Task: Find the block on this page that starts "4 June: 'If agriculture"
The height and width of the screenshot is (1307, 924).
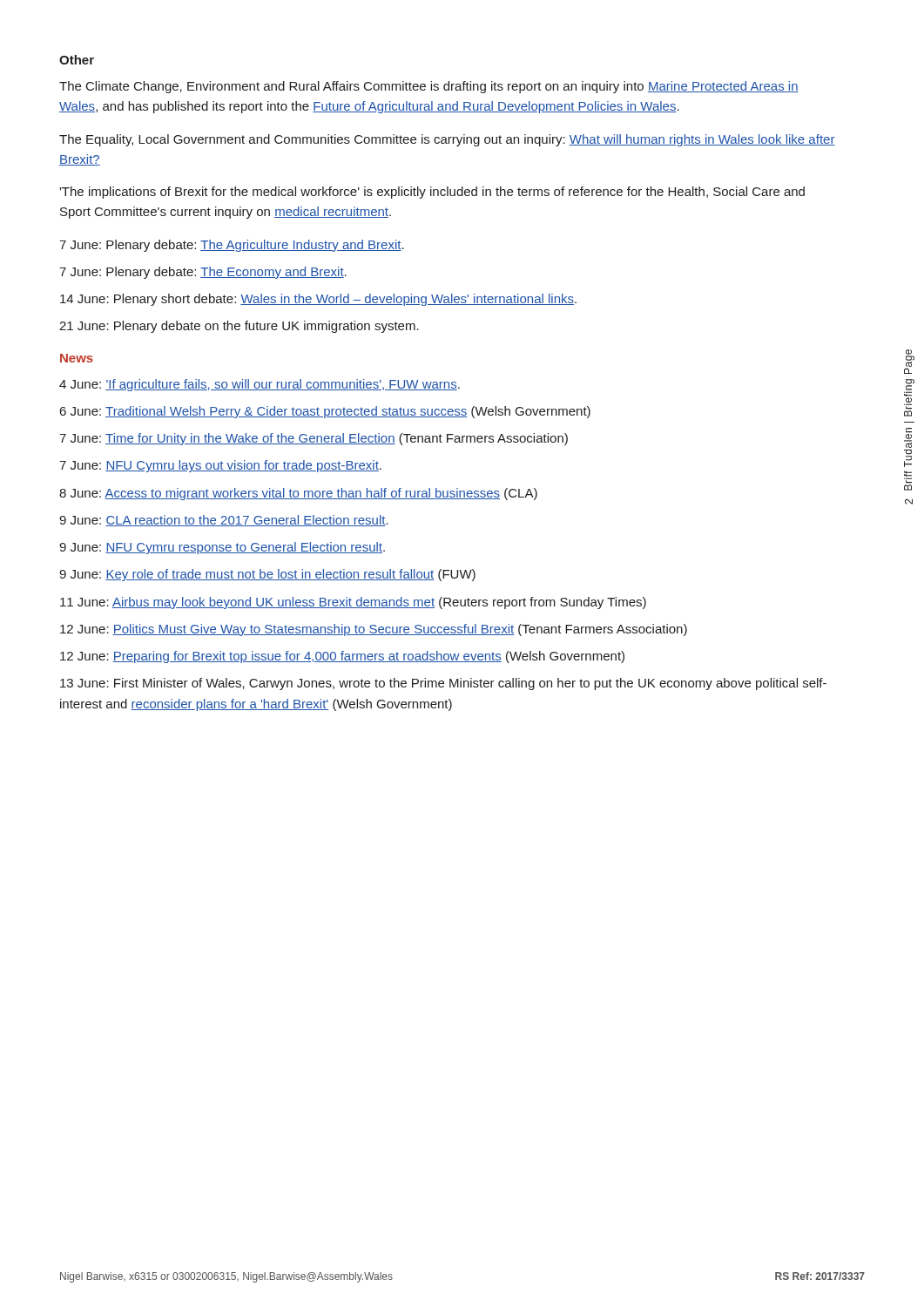Action: [260, 383]
